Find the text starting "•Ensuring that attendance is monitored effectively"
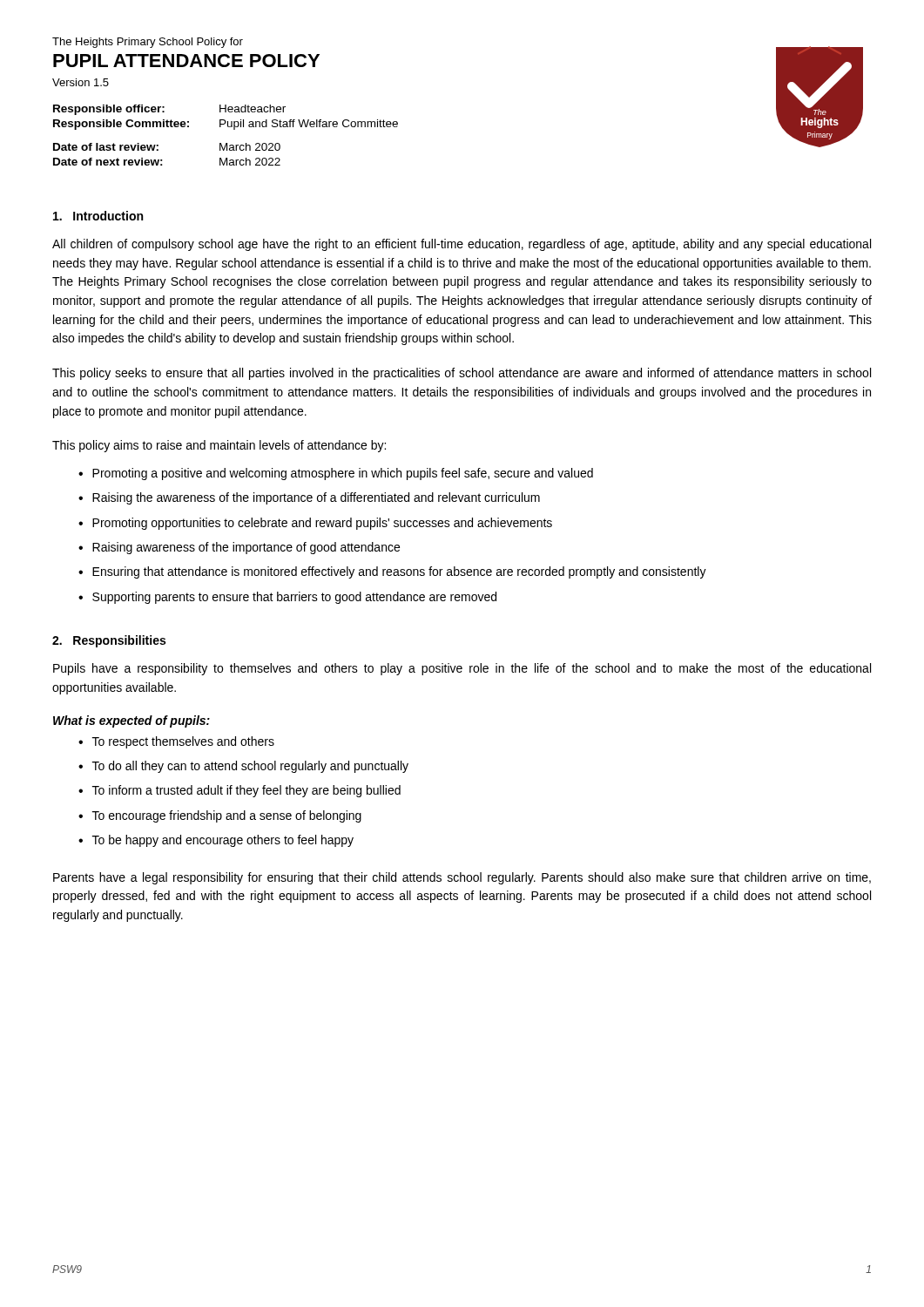 pos(475,573)
